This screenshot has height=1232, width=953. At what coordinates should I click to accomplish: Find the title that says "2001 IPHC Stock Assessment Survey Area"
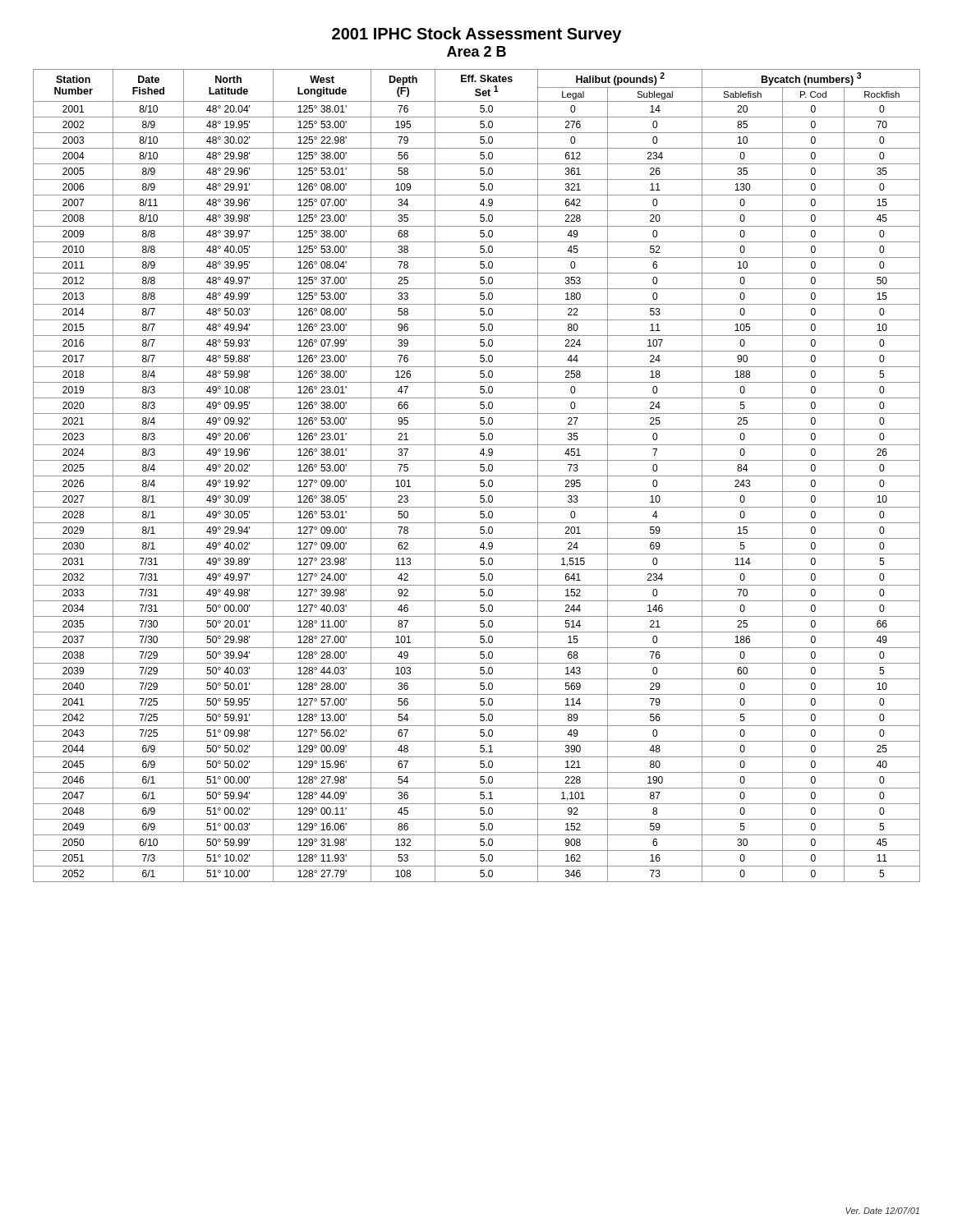[x=476, y=43]
